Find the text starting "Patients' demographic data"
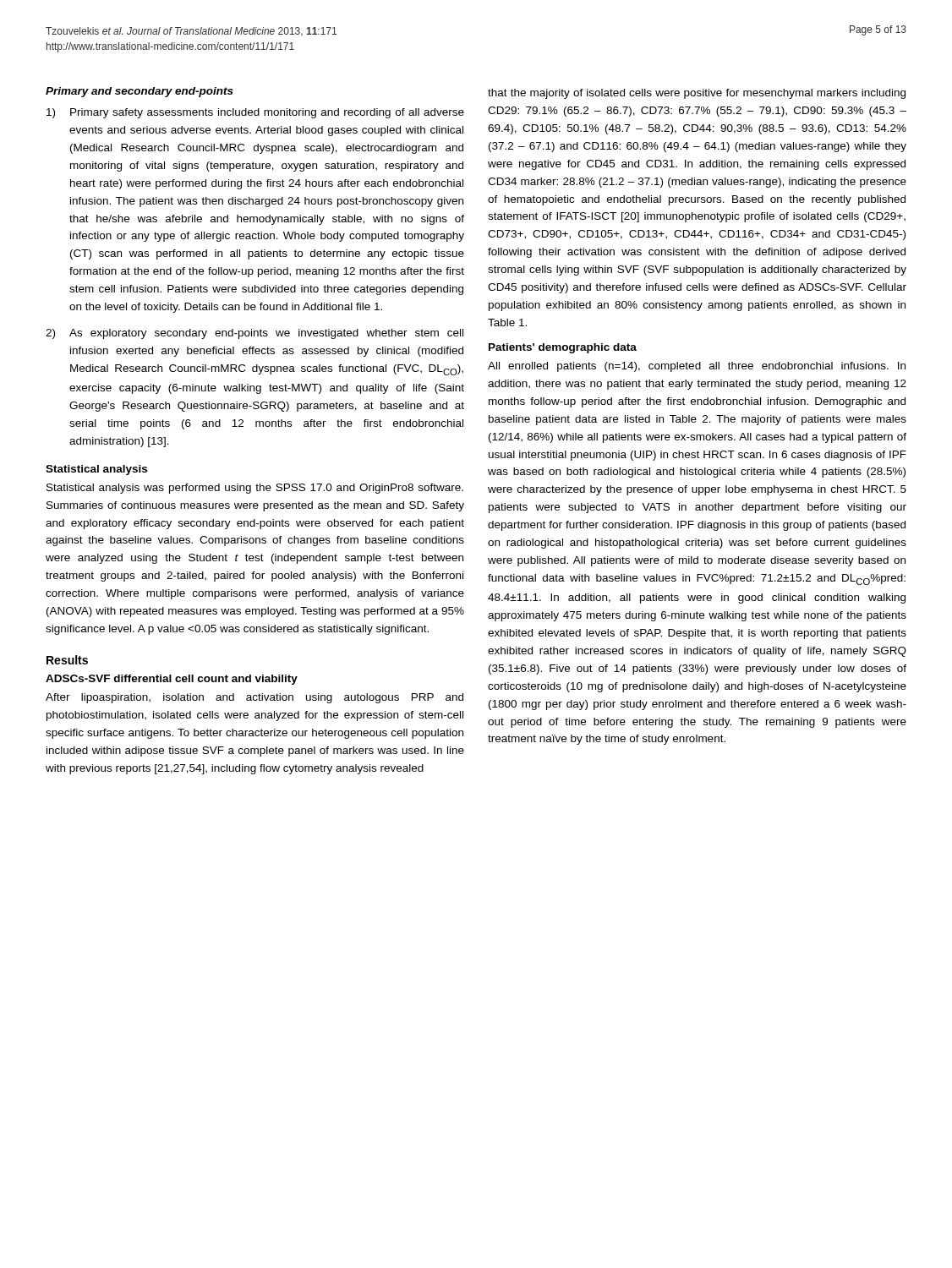952x1268 pixels. coord(562,347)
